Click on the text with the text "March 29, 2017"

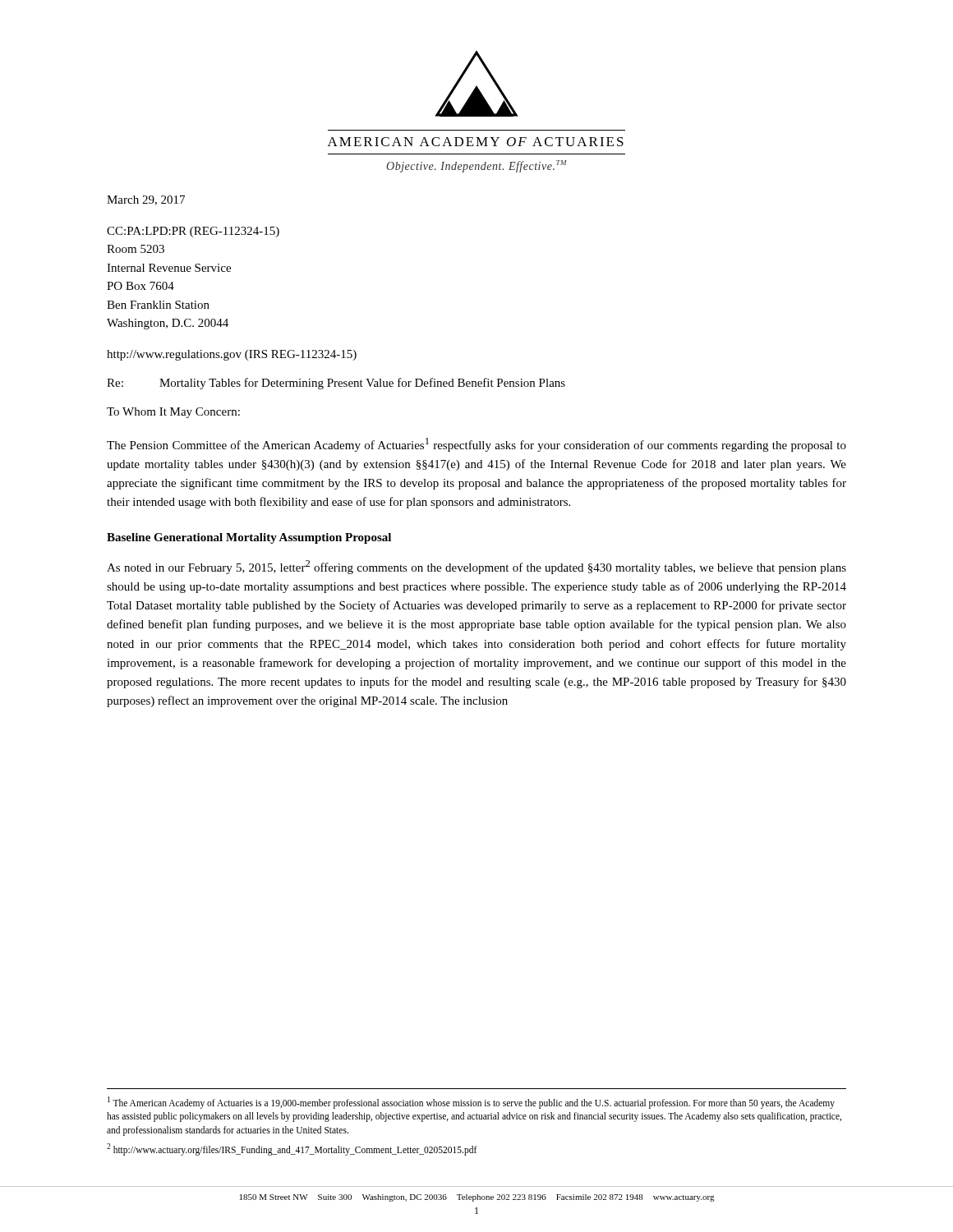point(146,199)
